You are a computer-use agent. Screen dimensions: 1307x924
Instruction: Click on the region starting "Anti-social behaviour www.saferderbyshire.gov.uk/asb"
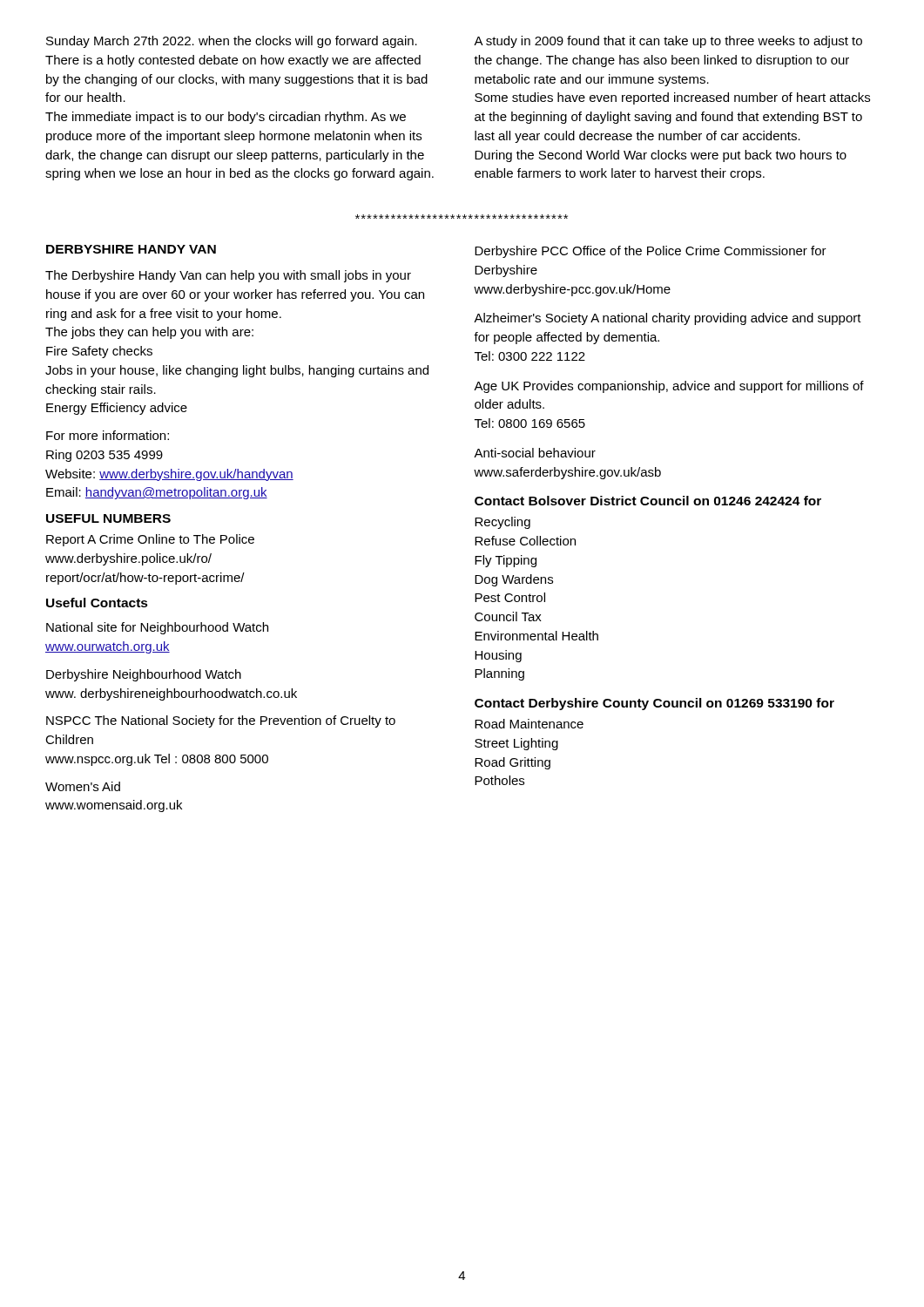click(x=568, y=462)
